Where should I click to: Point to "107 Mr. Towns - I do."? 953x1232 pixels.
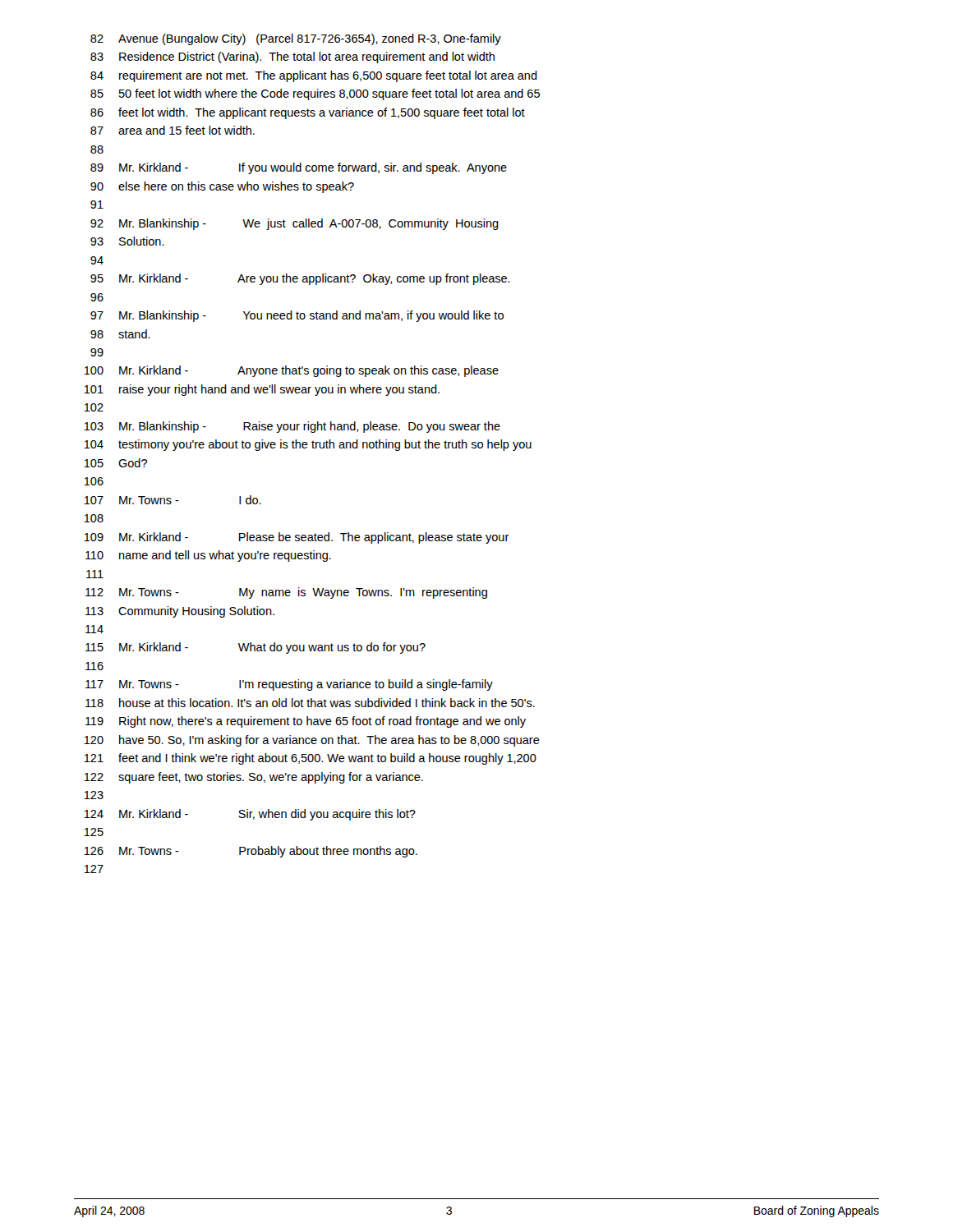[x=173, y=500]
